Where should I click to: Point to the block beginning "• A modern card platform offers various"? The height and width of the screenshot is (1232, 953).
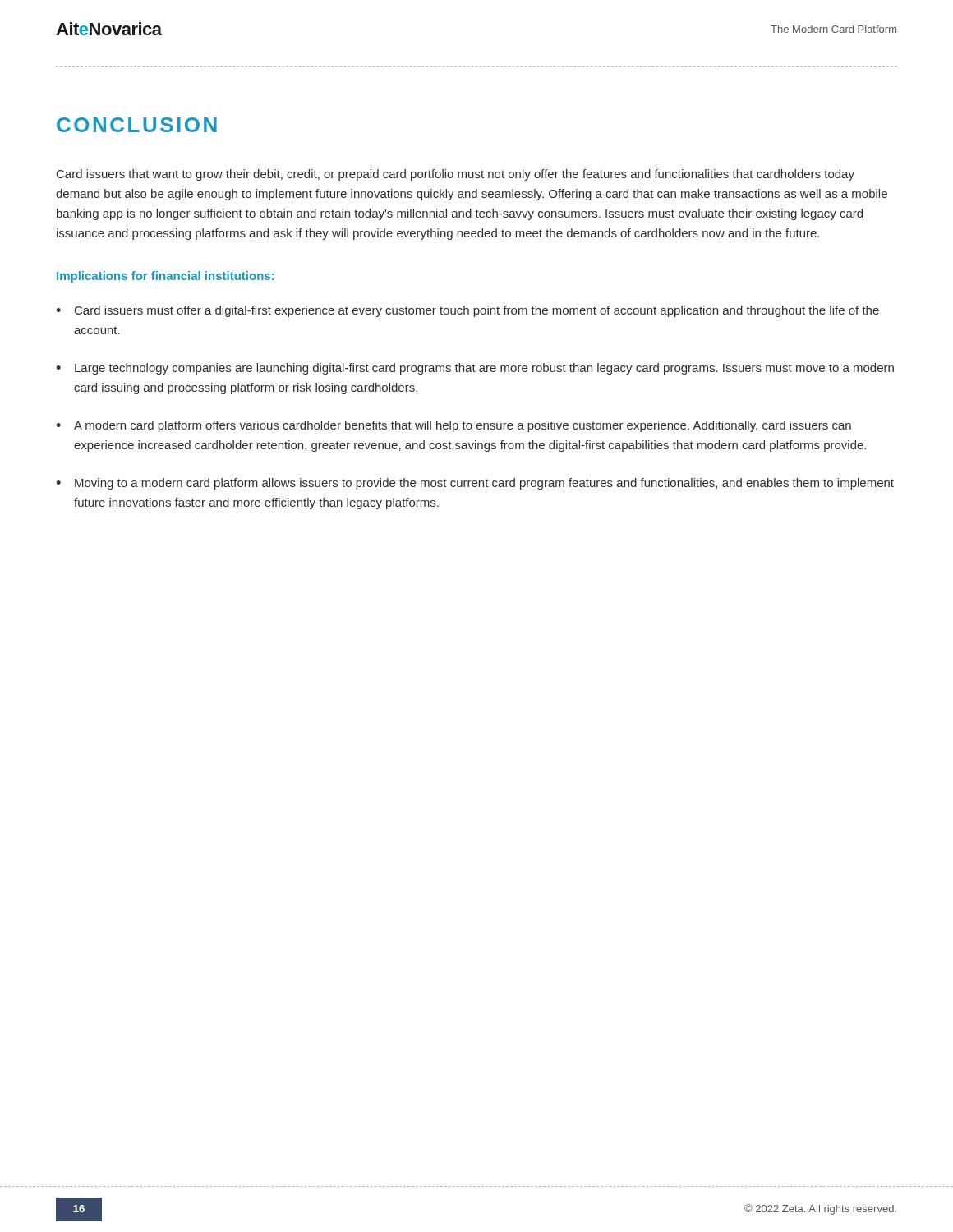(x=476, y=435)
